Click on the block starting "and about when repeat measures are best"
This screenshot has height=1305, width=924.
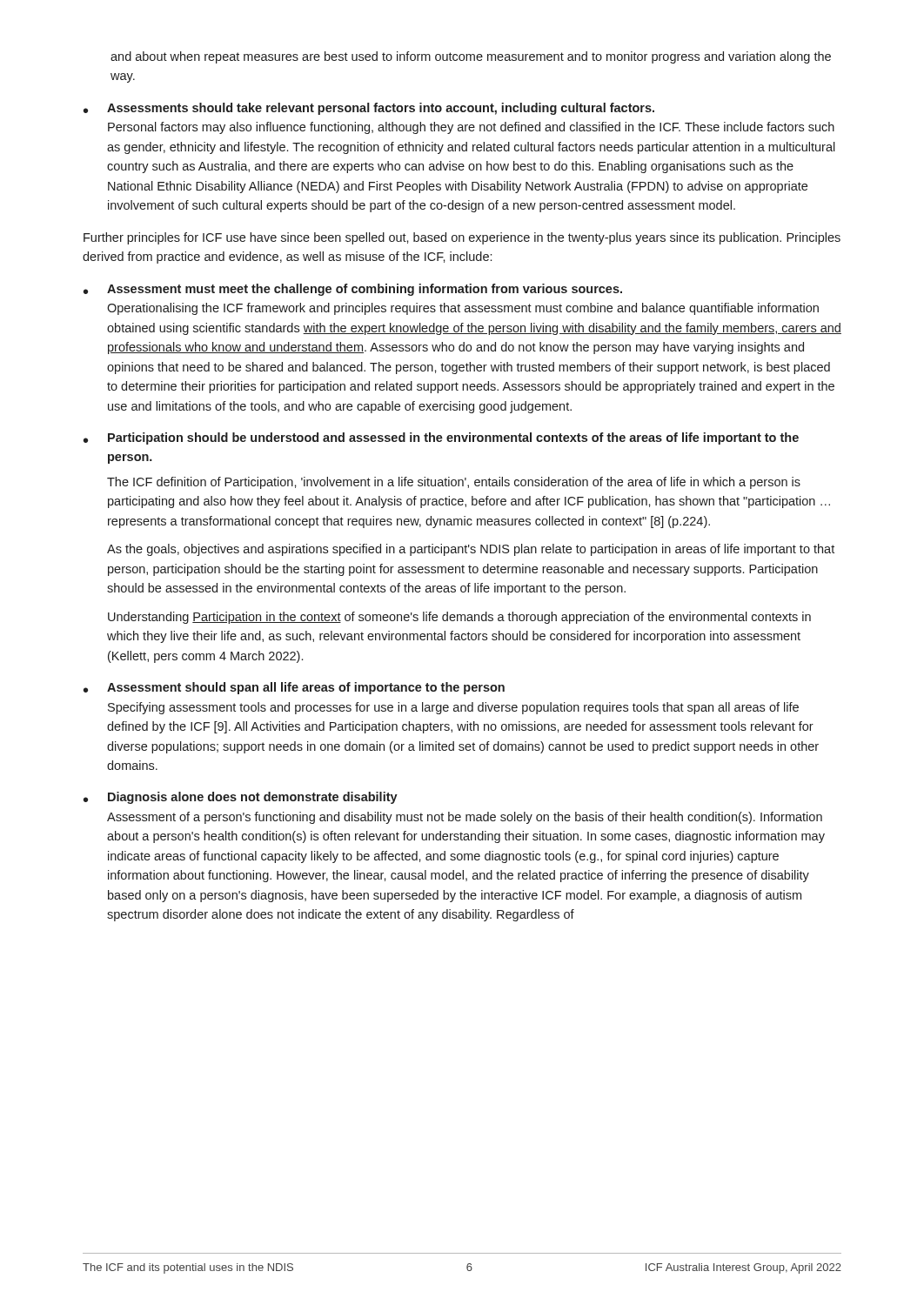(x=471, y=66)
